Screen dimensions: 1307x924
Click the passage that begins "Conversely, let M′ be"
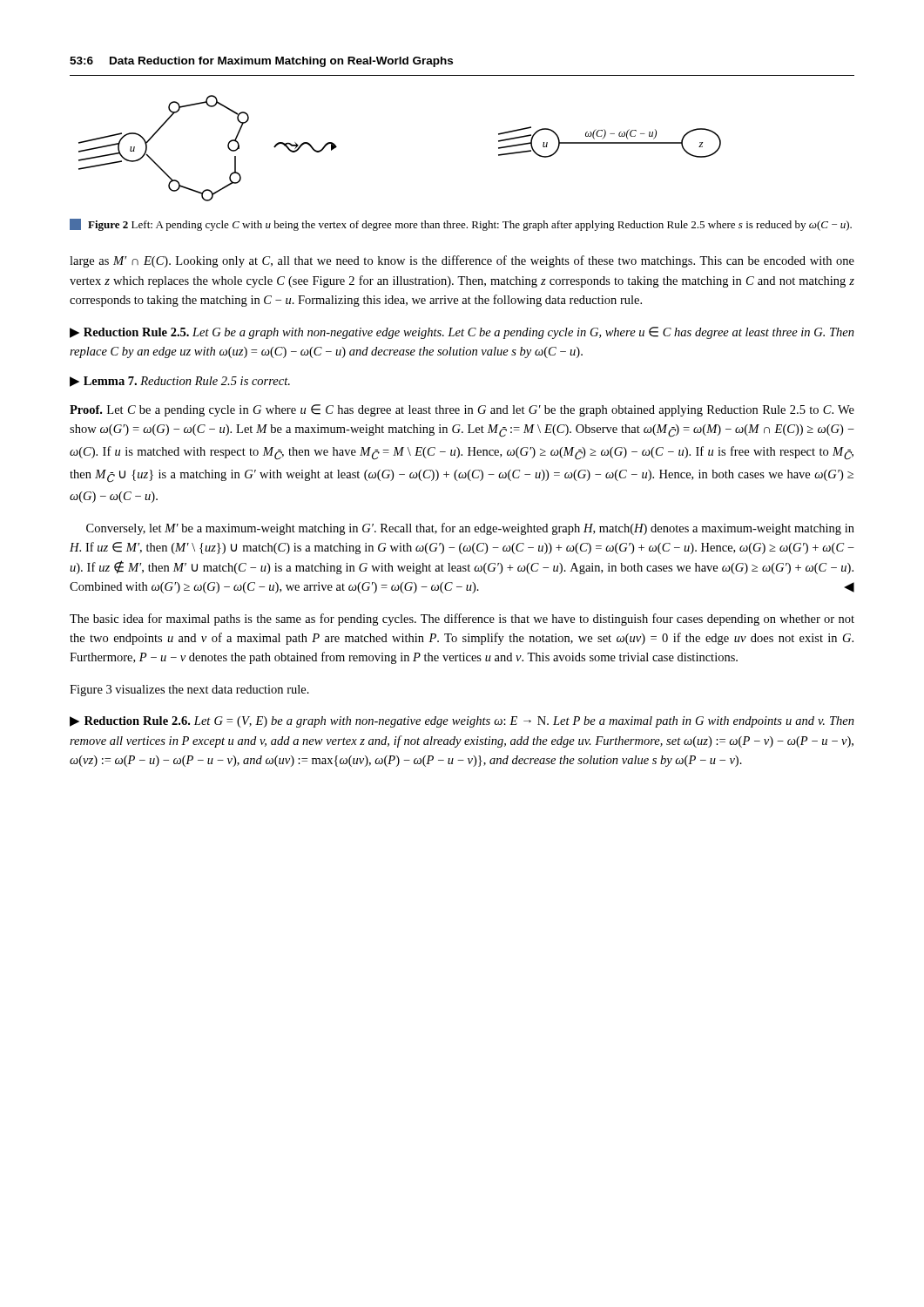click(x=462, y=559)
